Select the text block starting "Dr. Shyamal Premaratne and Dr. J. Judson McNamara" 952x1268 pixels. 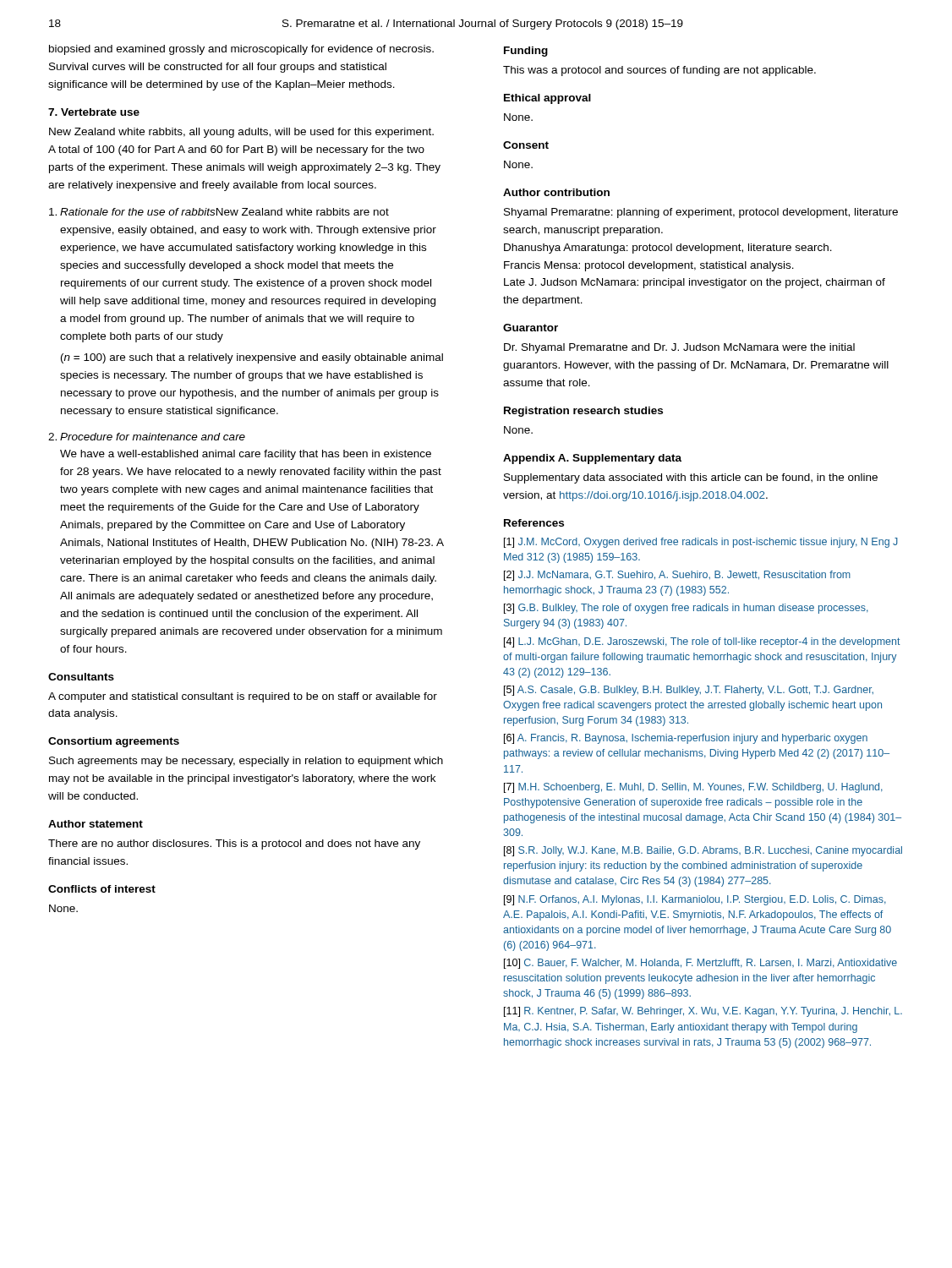(696, 365)
